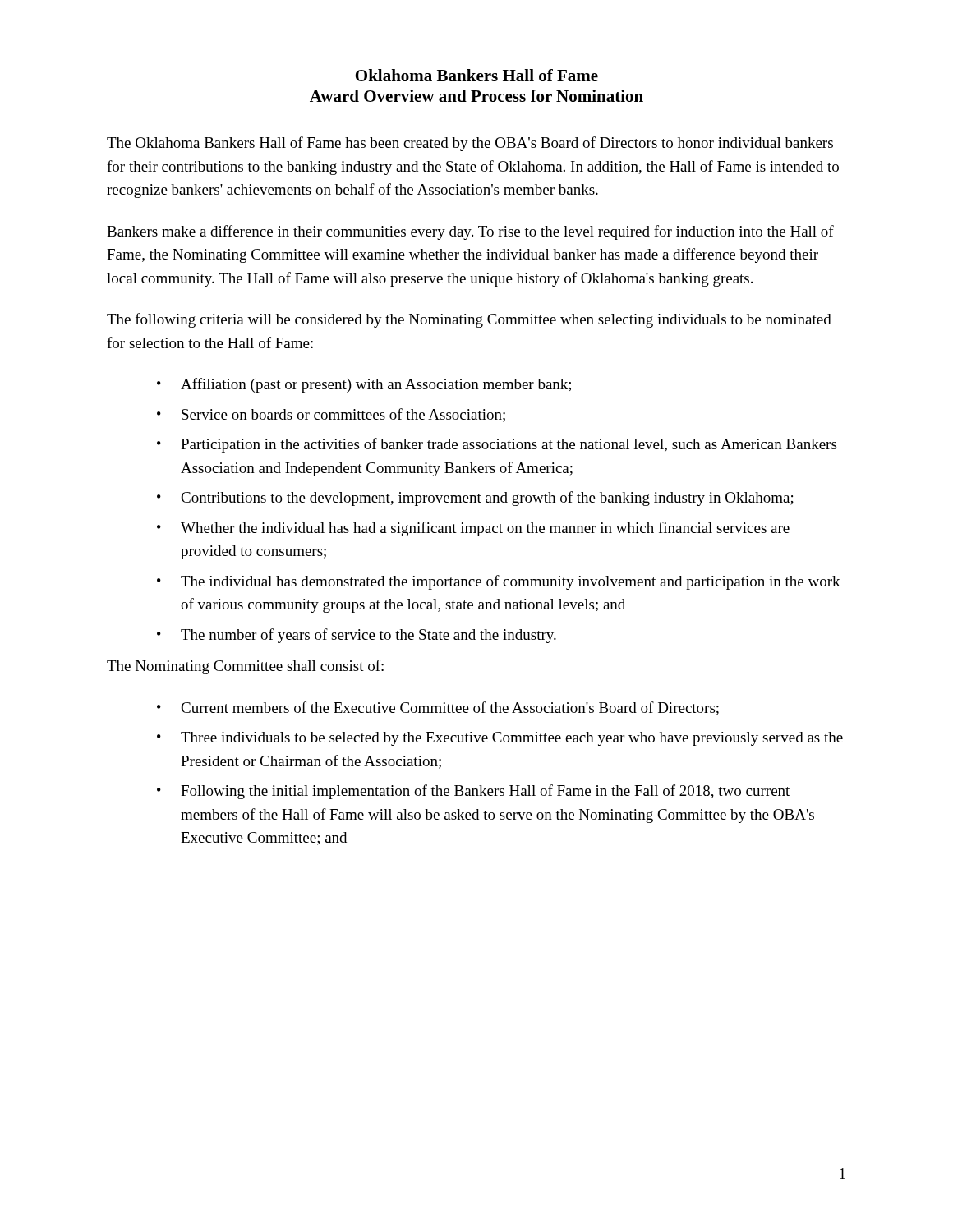Find the list item with the text "• Following the"

pos(501,815)
